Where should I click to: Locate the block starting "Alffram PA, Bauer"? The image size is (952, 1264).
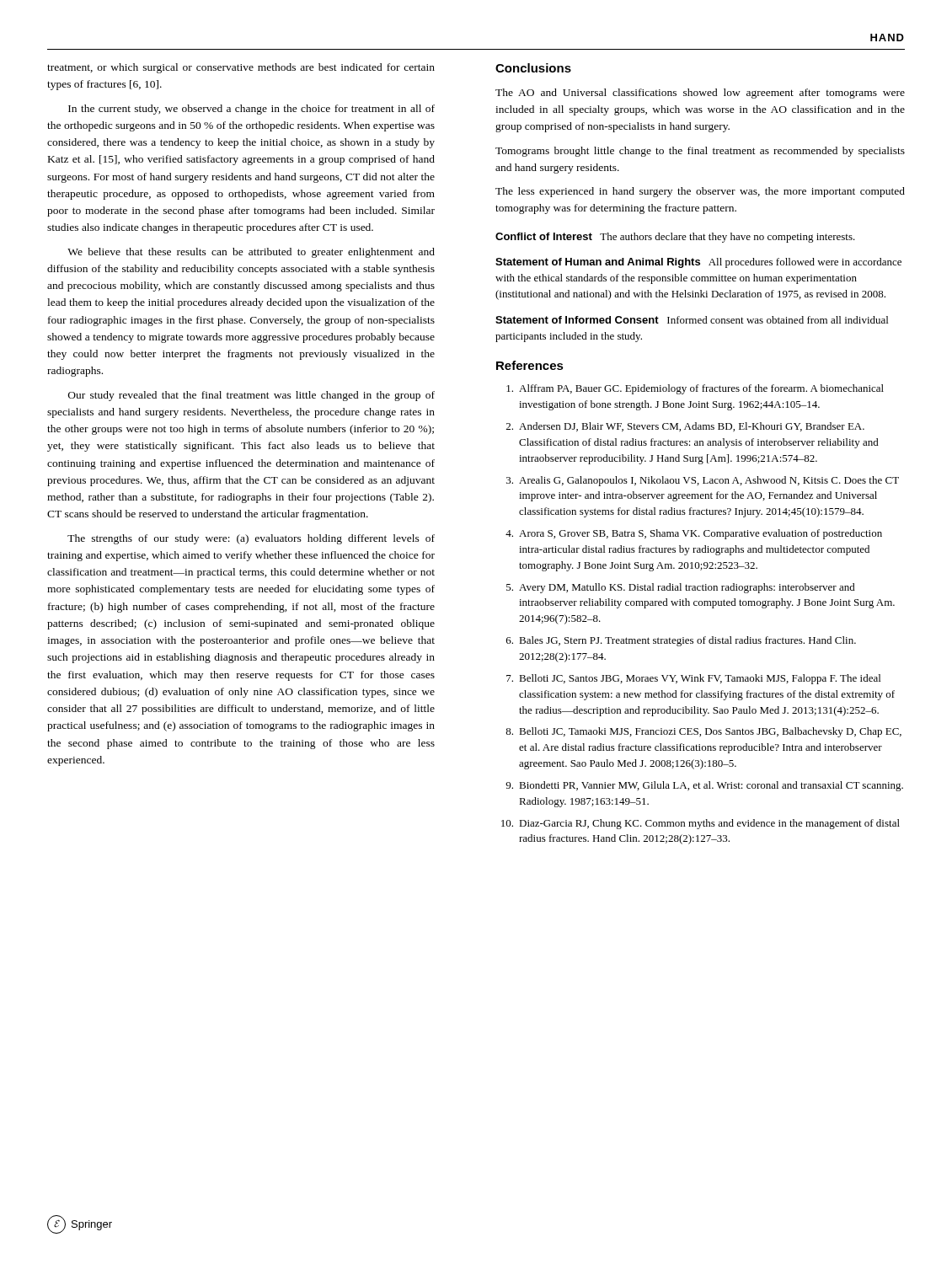[x=700, y=397]
